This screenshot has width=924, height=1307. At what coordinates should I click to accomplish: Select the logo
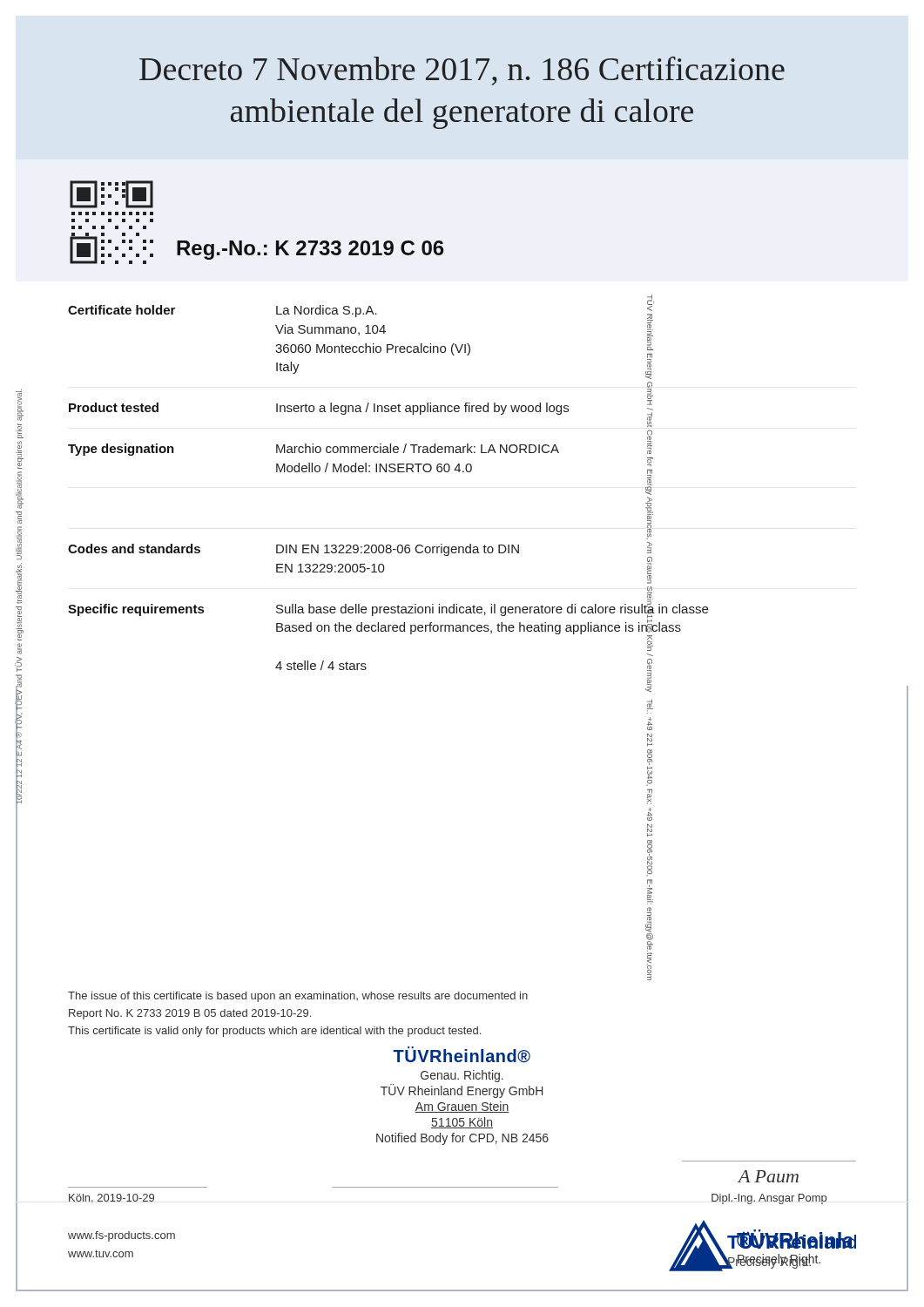(x=760, y=1245)
